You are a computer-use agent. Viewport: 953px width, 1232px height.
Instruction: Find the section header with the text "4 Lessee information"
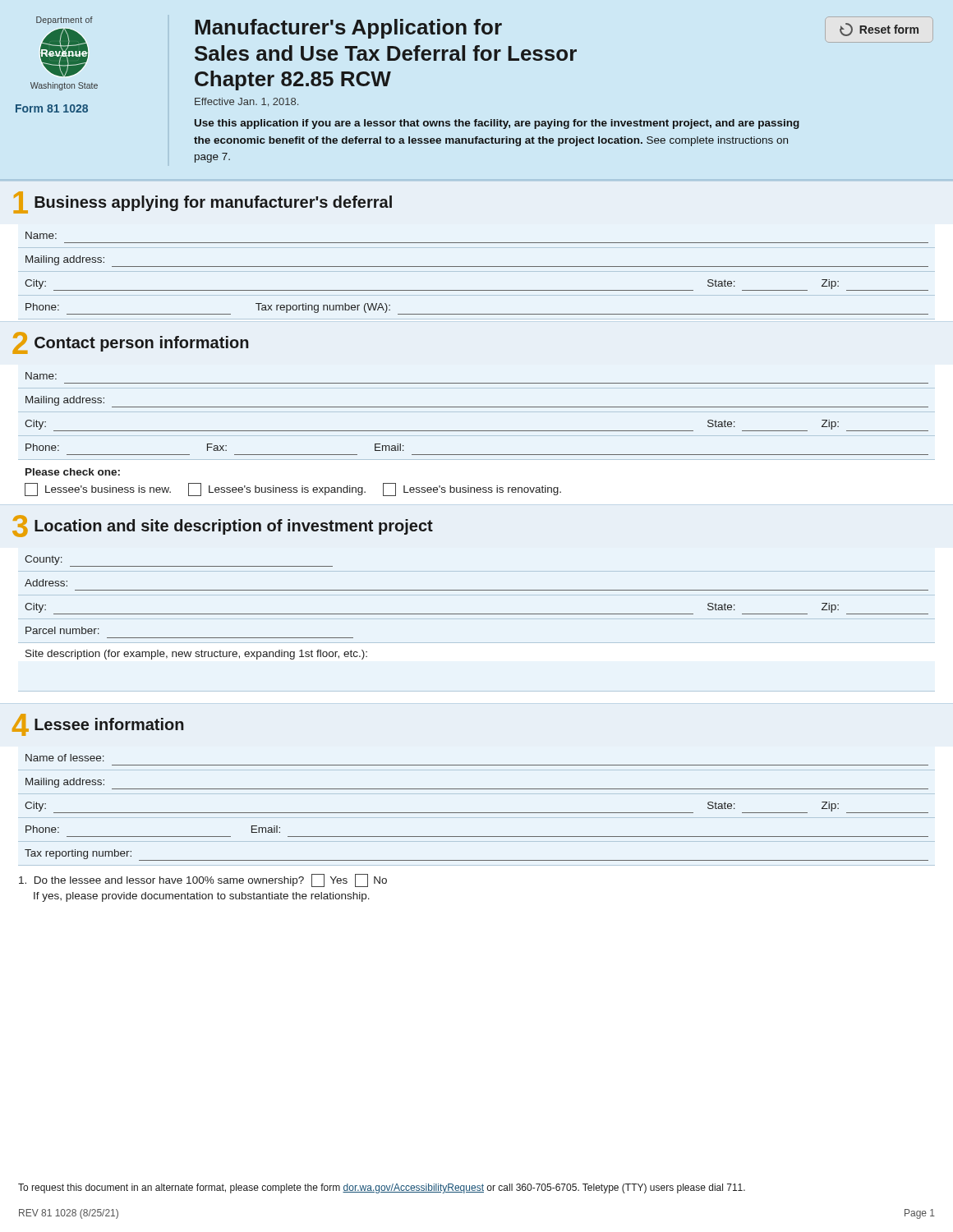pyautogui.click(x=98, y=725)
